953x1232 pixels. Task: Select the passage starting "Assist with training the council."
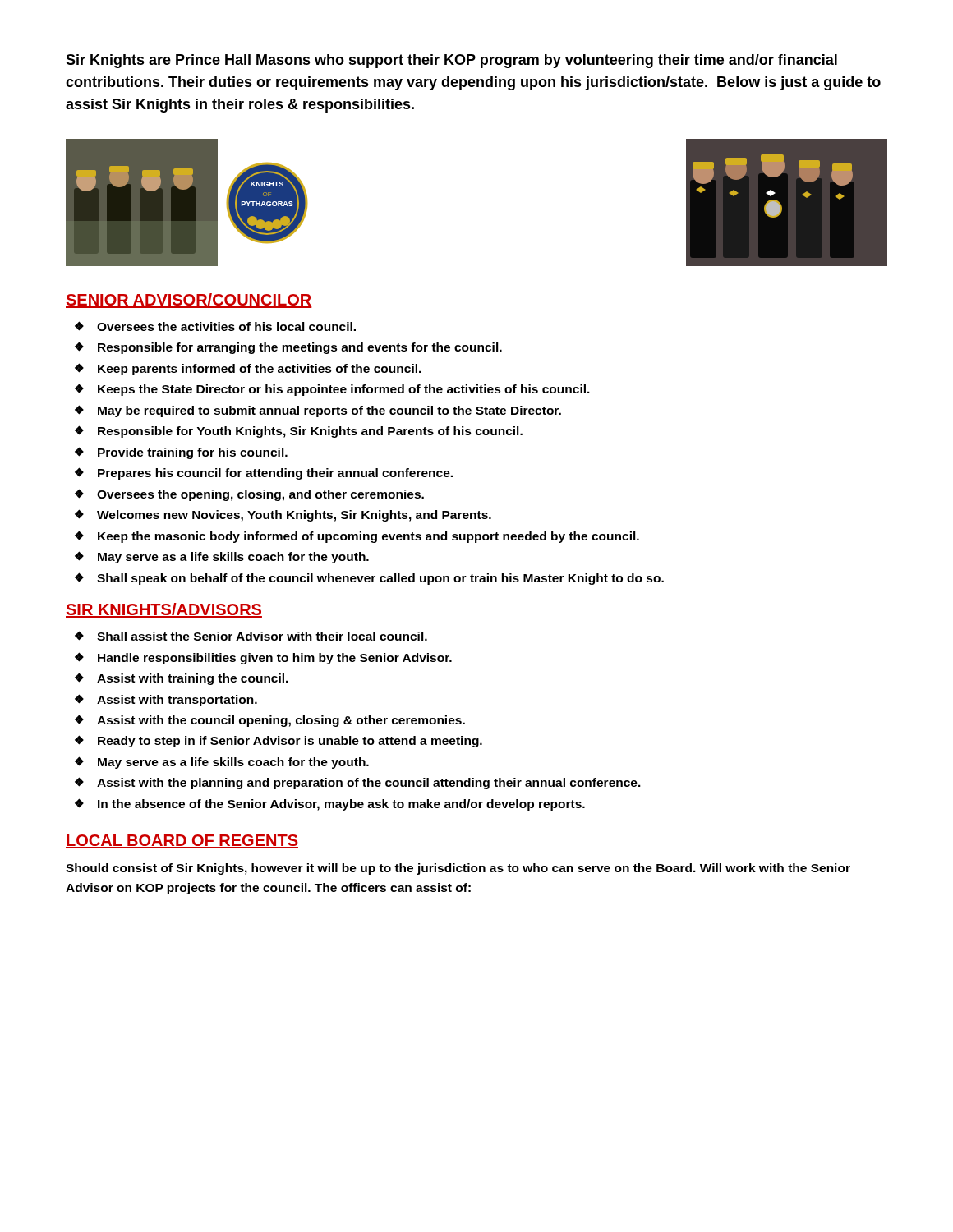pyautogui.click(x=193, y=678)
